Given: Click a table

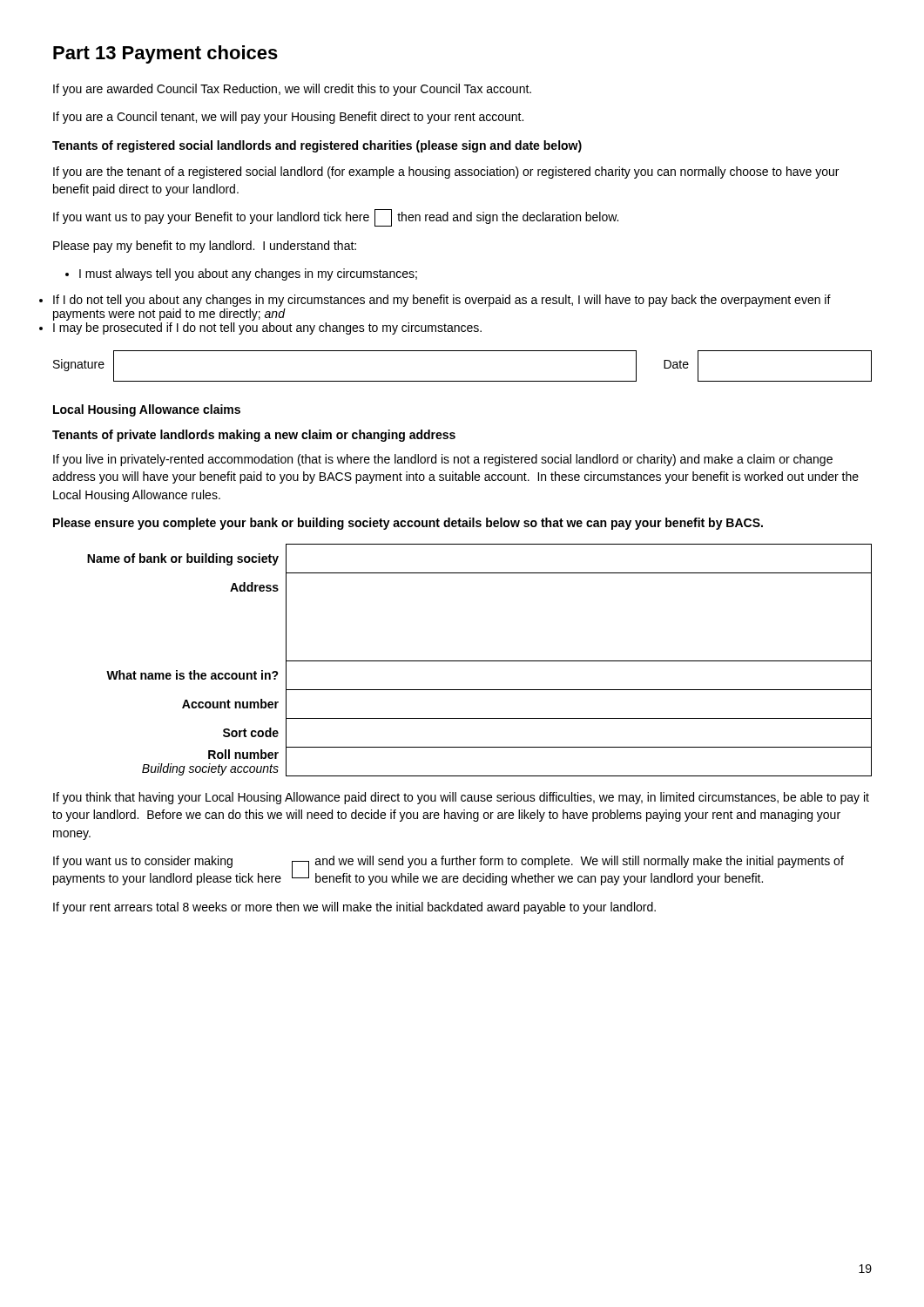Looking at the screenshot, I should coord(462,660).
